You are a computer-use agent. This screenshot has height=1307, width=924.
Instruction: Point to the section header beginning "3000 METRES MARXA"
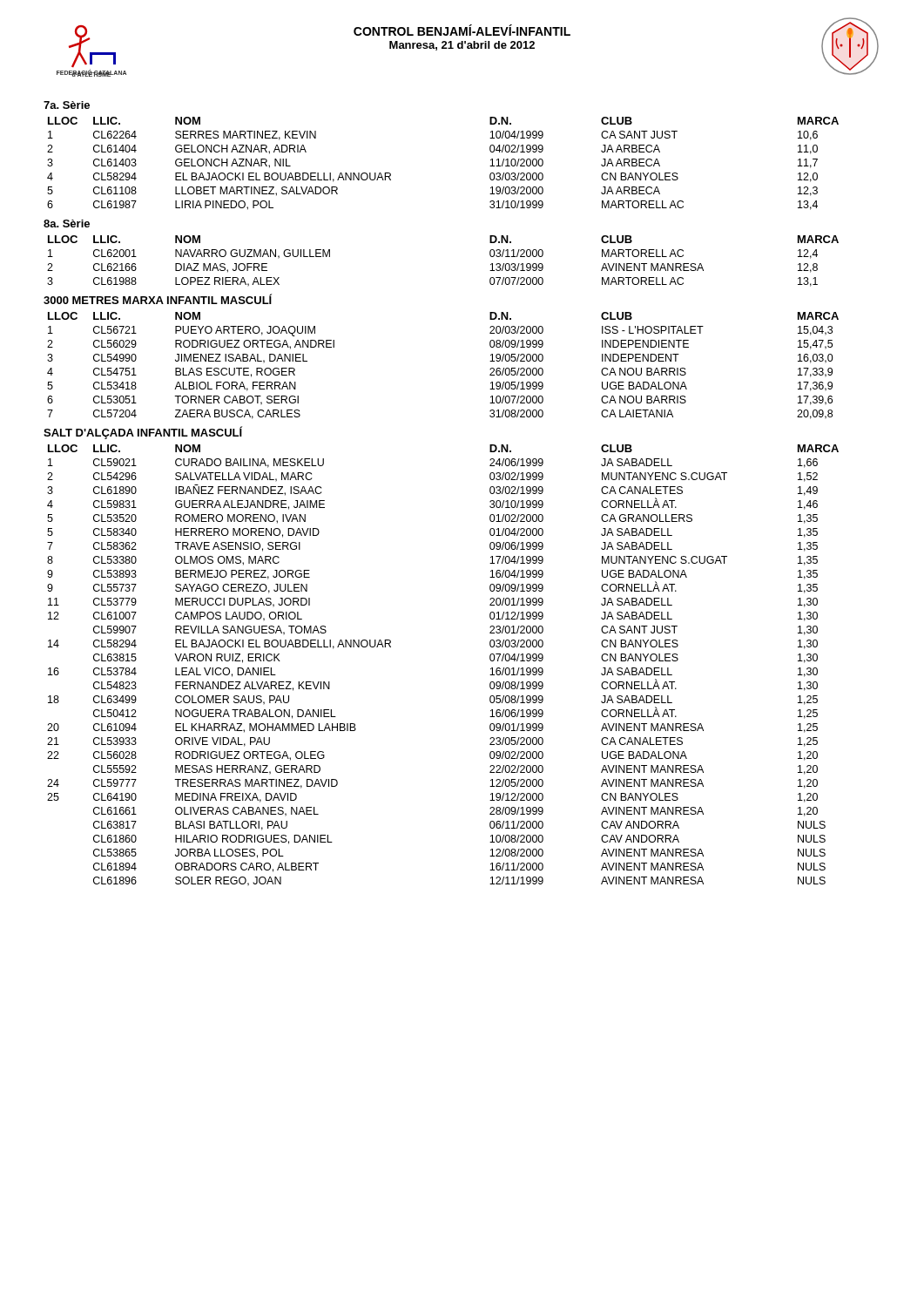158,300
